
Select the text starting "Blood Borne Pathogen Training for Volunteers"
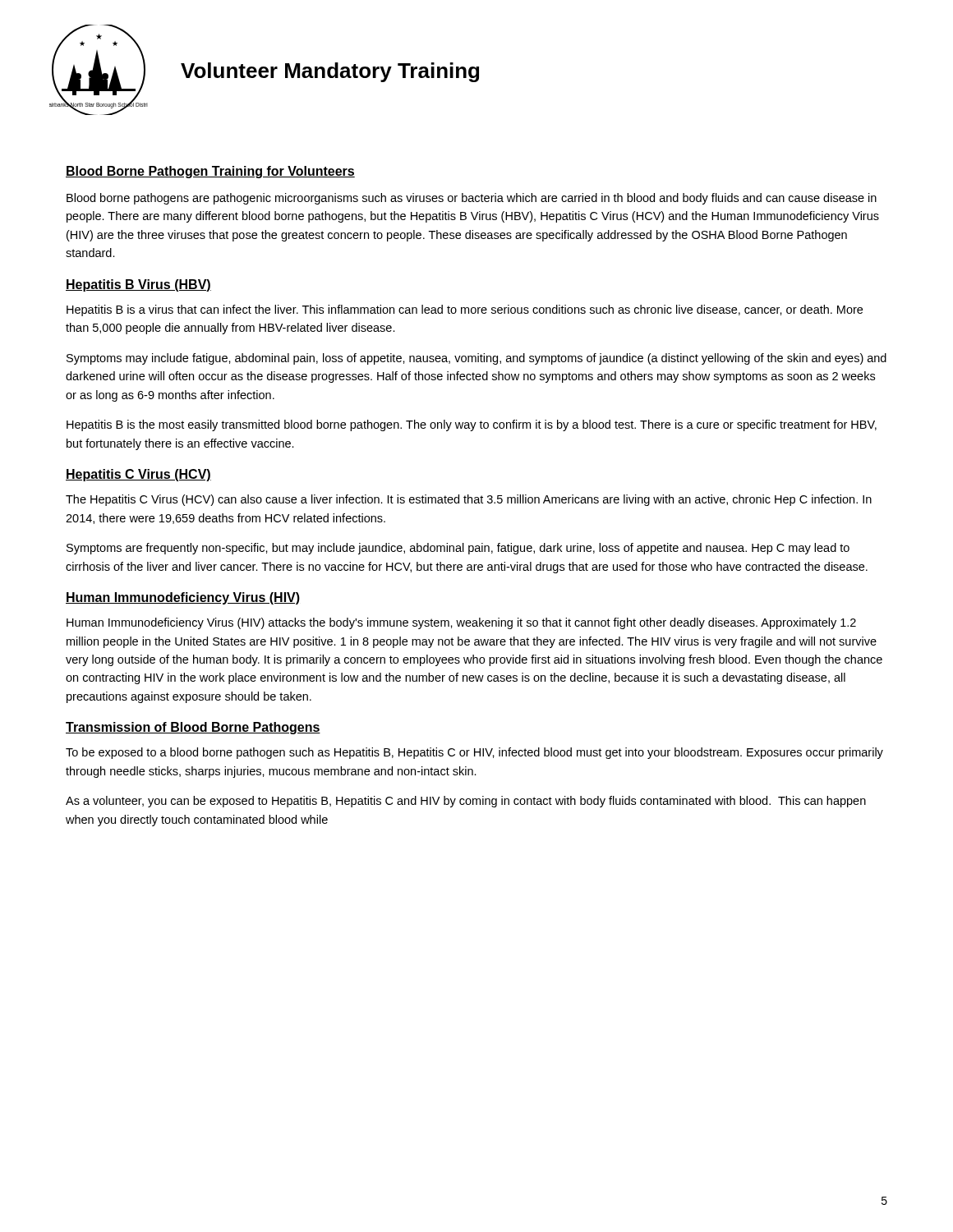pyautogui.click(x=210, y=171)
